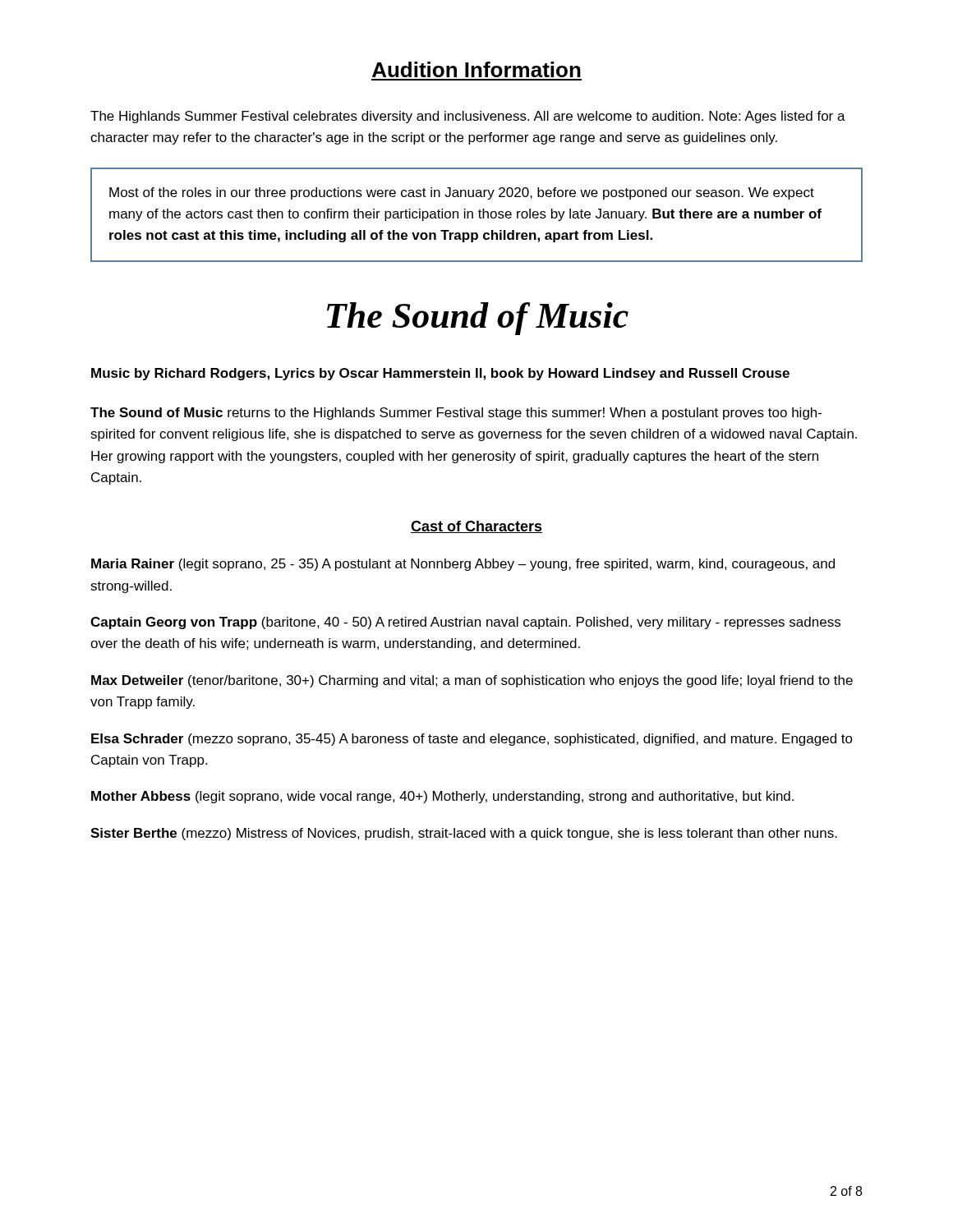953x1232 pixels.
Task: Click the passage that begins "The Sound of Music returns"
Action: pos(474,445)
